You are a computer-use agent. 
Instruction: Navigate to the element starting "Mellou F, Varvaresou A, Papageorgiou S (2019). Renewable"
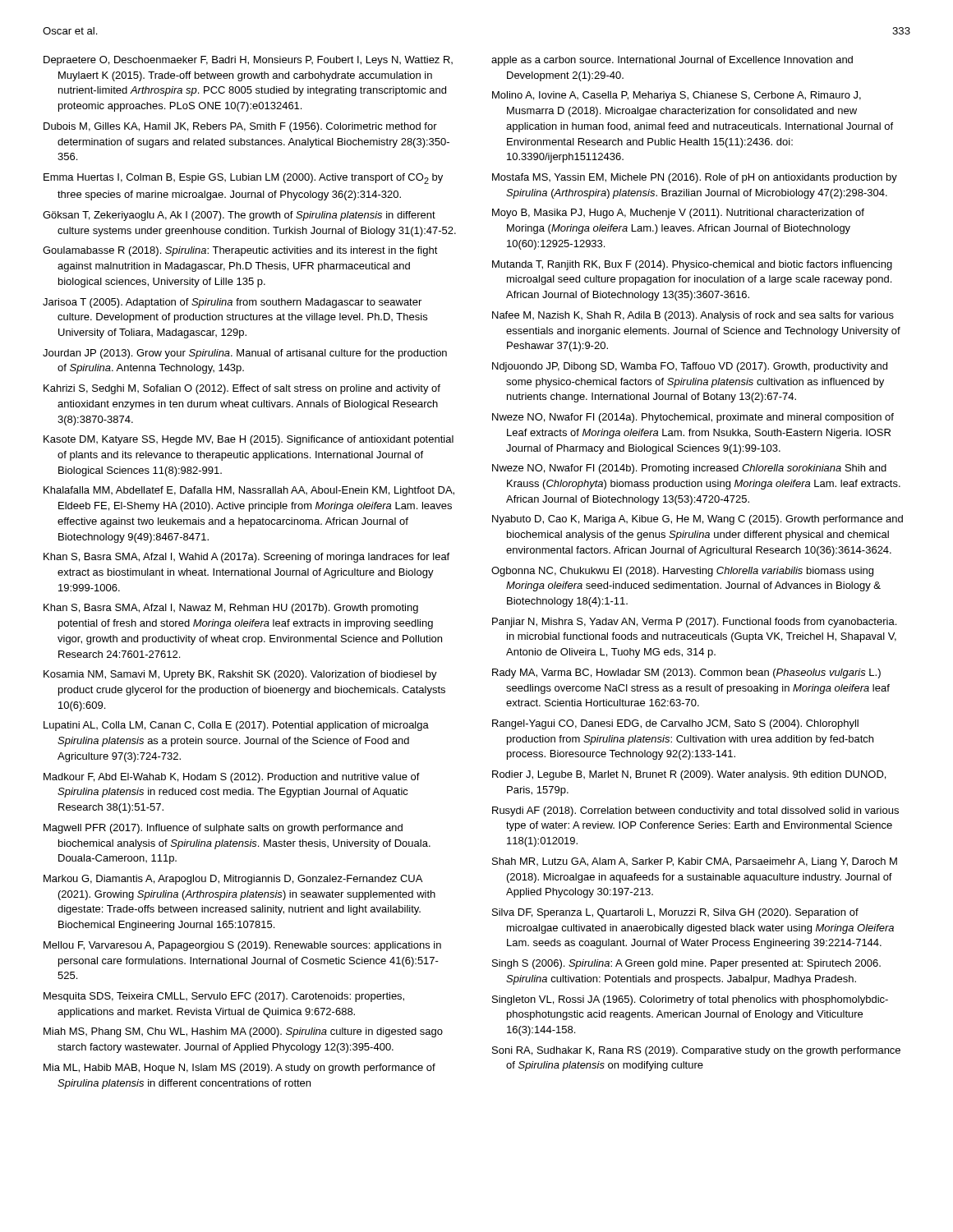pyautogui.click(x=242, y=960)
